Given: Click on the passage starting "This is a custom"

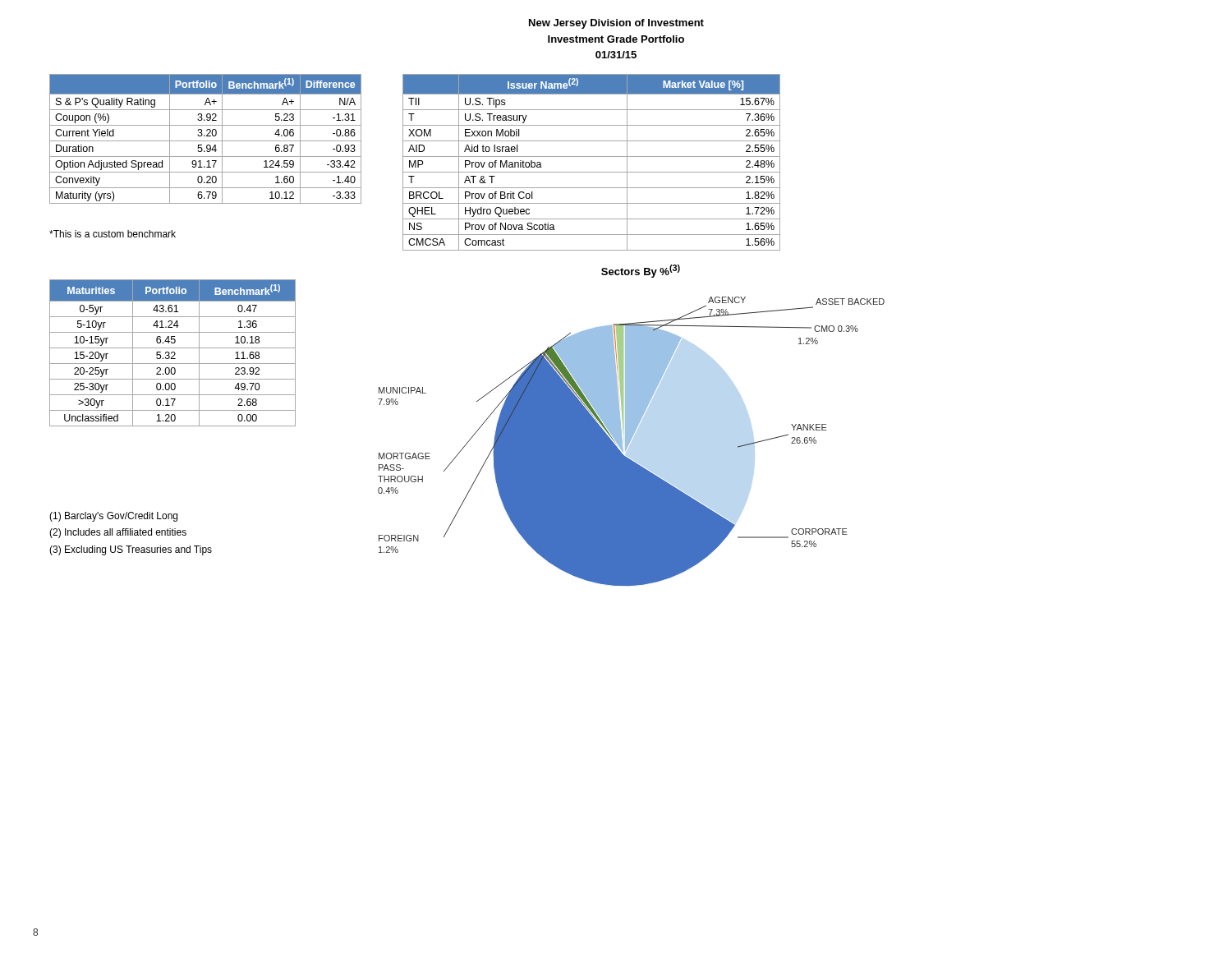Looking at the screenshot, I should tap(113, 234).
